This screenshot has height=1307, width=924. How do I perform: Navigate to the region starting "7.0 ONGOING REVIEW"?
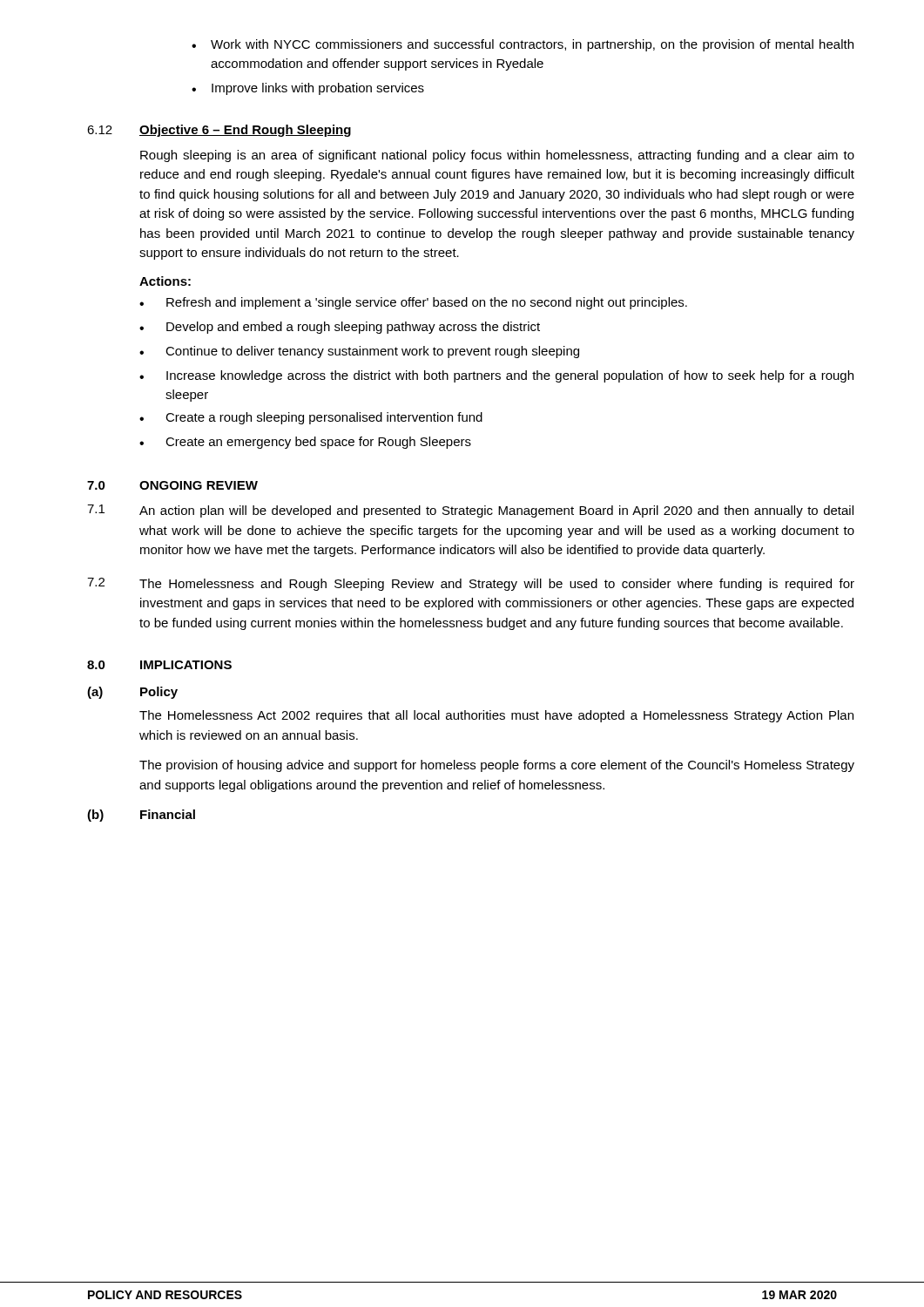172,485
